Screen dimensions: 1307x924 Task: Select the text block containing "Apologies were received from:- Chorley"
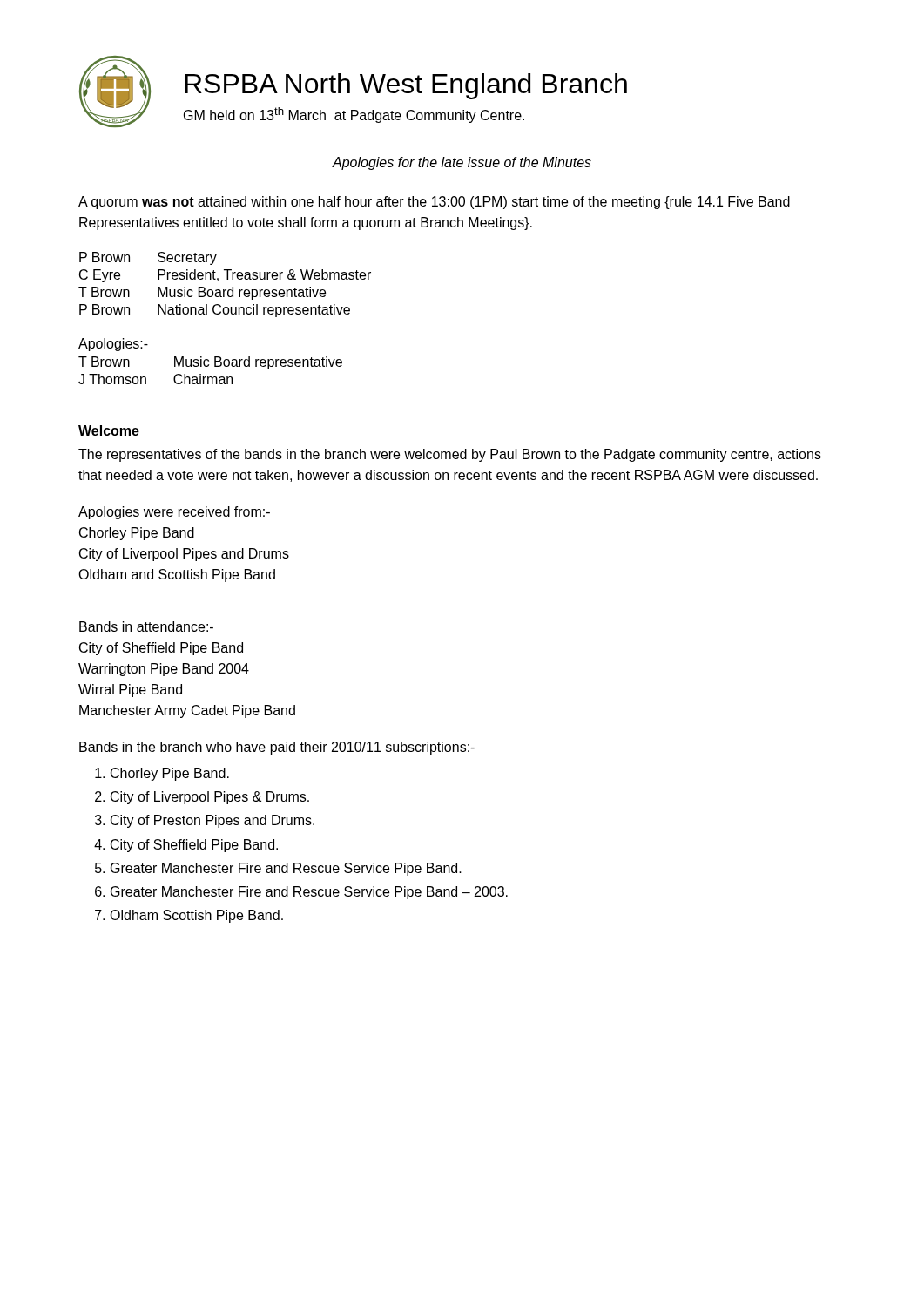pos(184,543)
